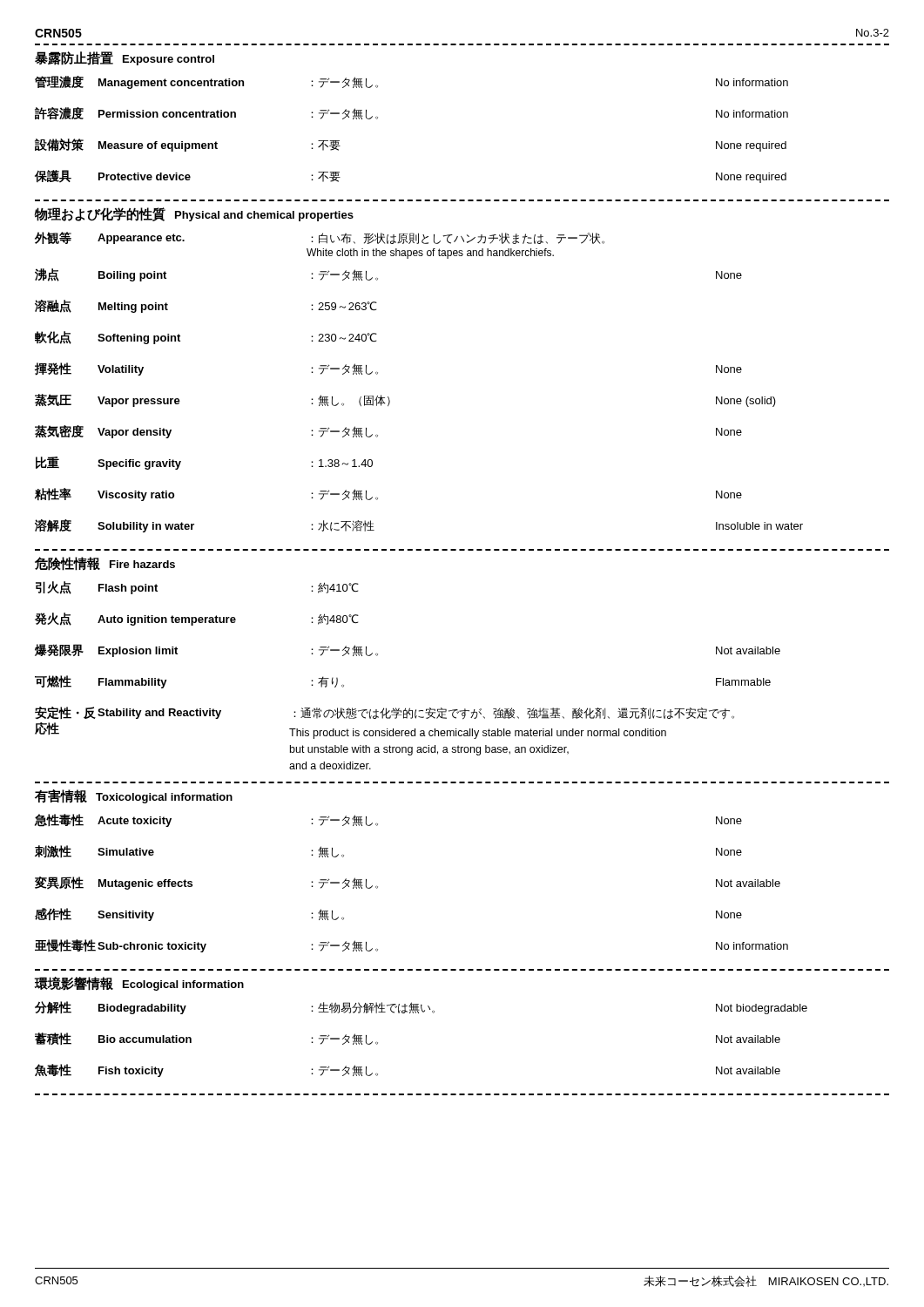Click on the text block that reads "外観等 Appearance etc. ：白い布、形状は原則としてハンカチ状または、テープ状。 White cloth"
924x1307 pixels.
pos(462,245)
